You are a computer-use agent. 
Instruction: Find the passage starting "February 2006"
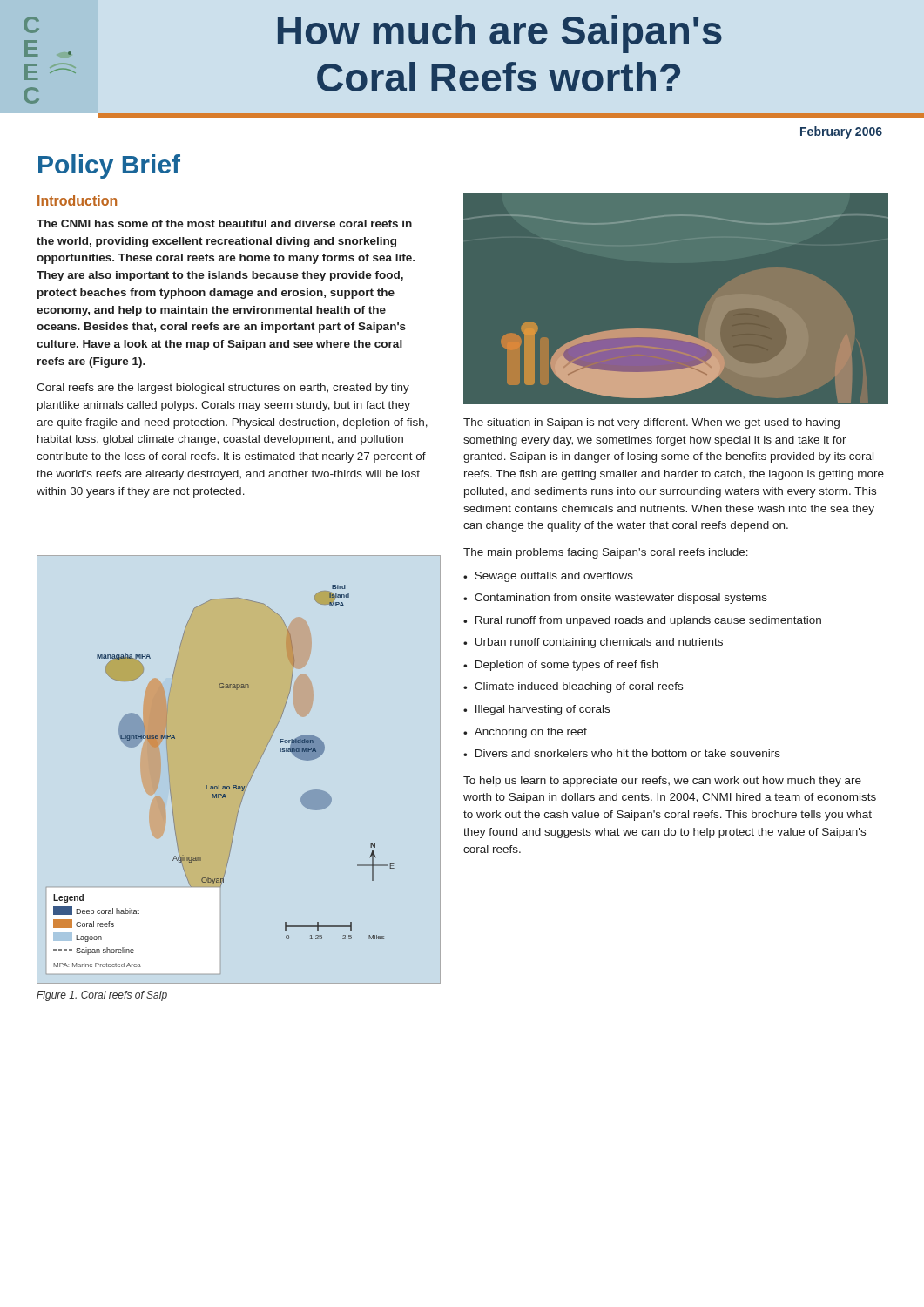(x=841, y=132)
